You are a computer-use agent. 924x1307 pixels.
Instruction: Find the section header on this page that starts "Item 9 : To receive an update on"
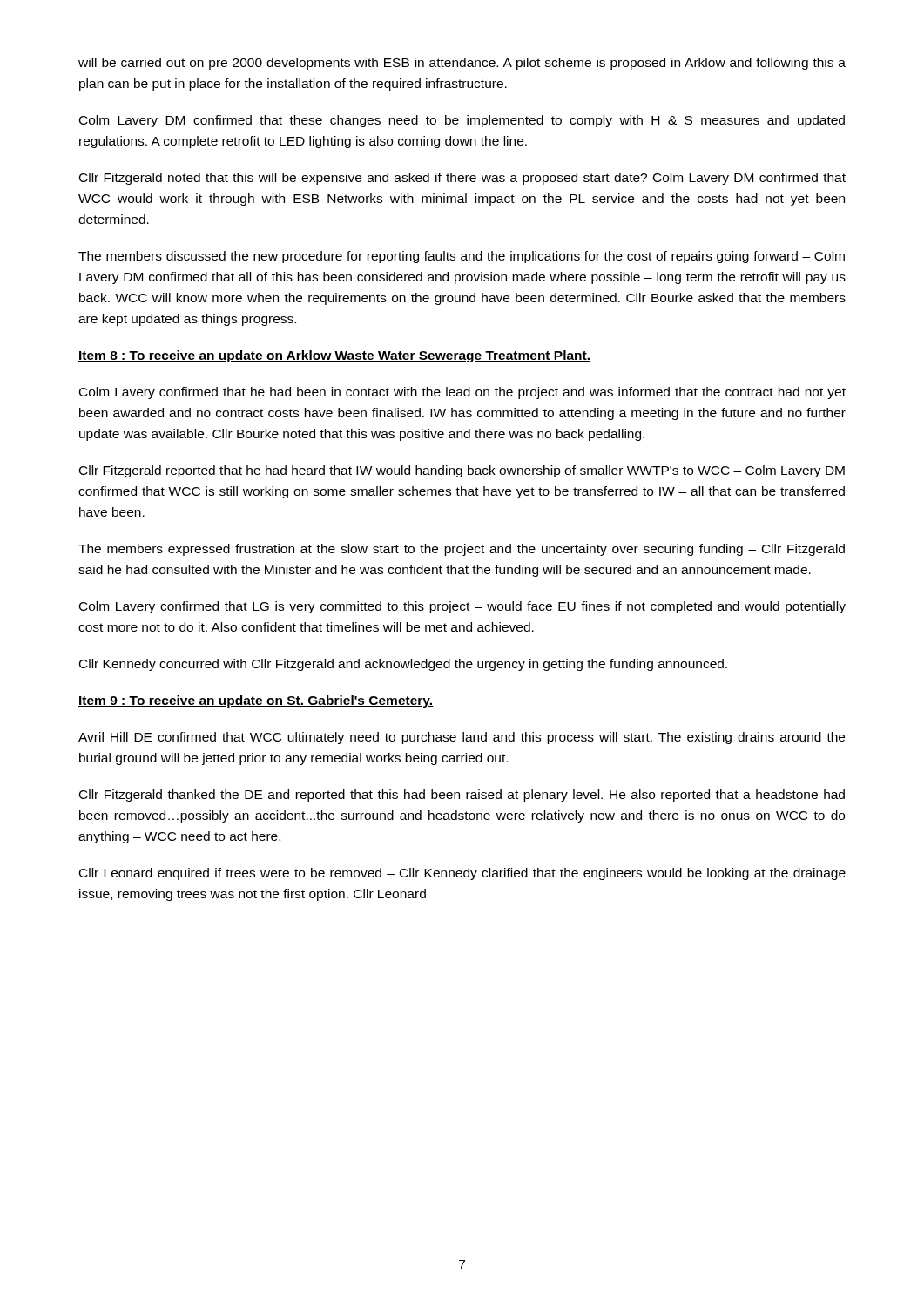(x=256, y=700)
